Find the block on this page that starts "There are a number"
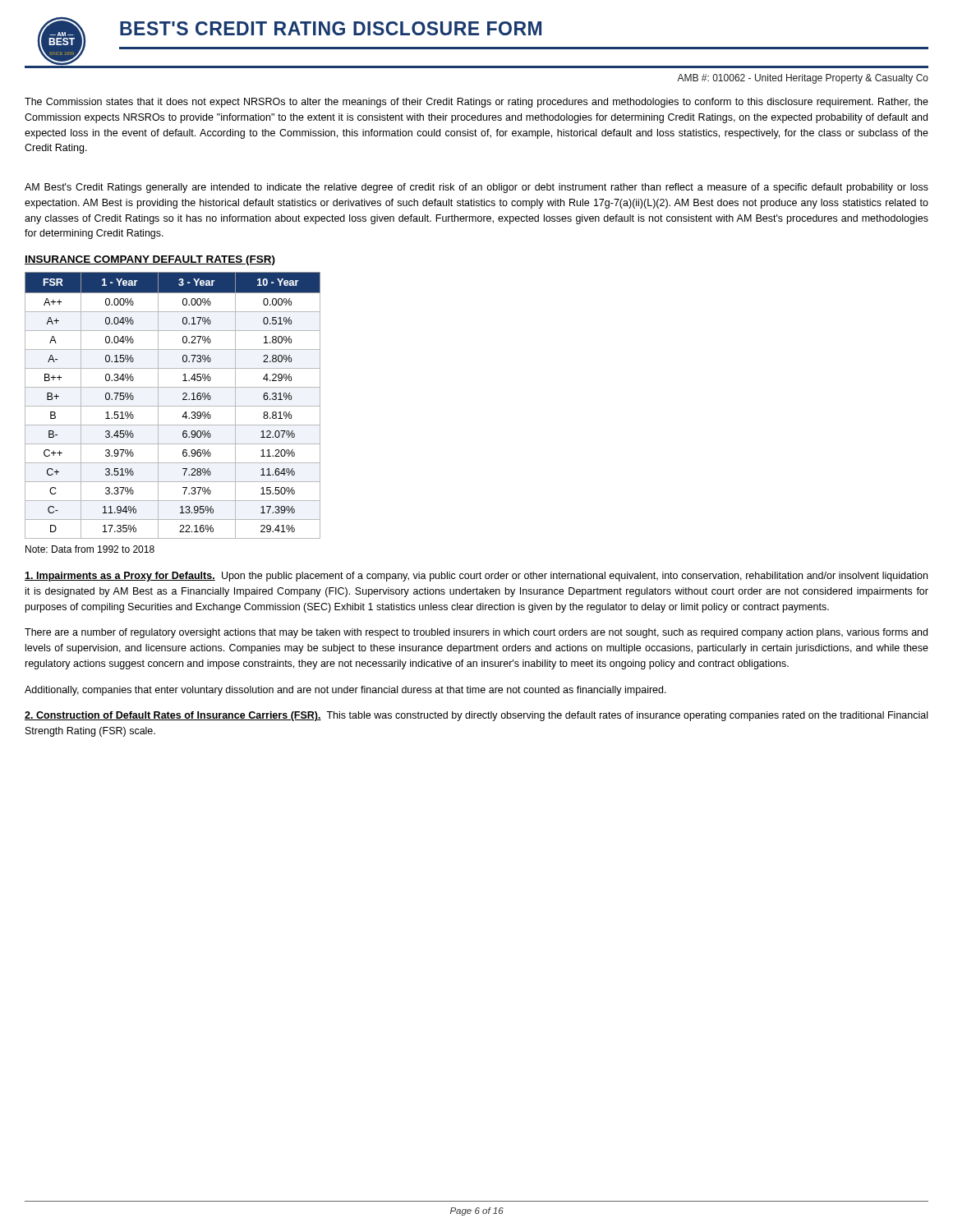Screen dimensions: 1232x953 (x=476, y=648)
